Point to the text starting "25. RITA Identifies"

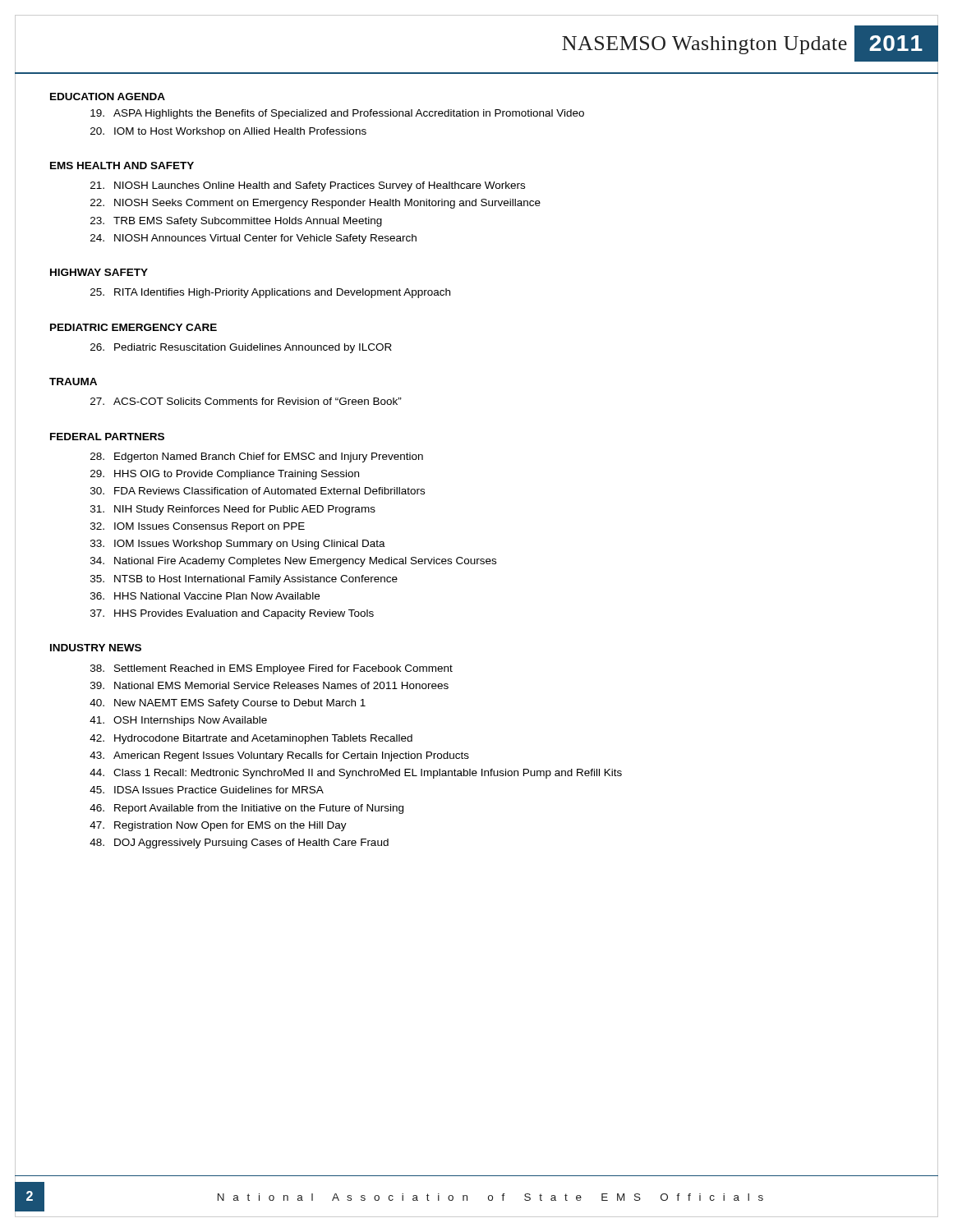tap(270, 293)
